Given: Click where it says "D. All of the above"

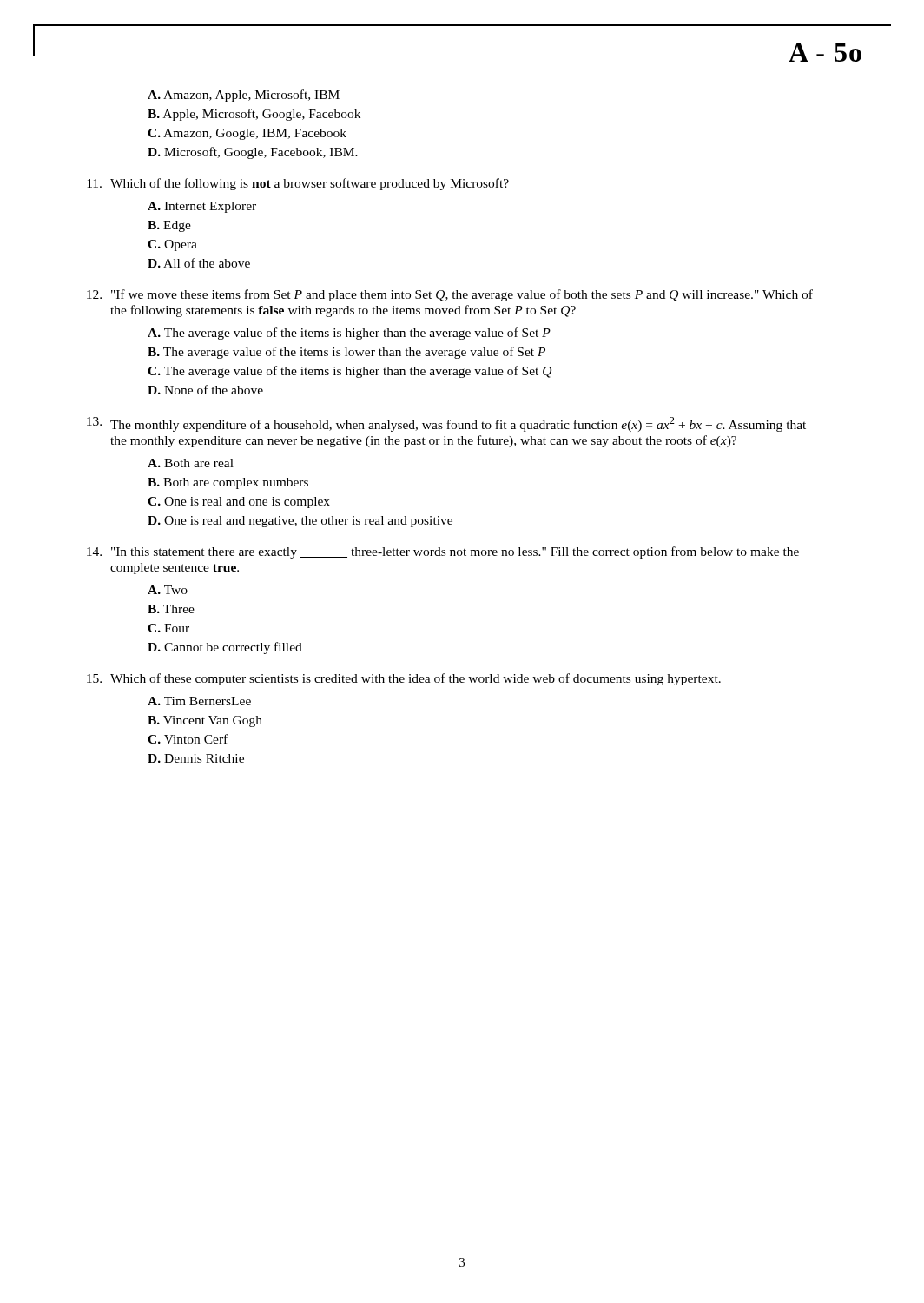Looking at the screenshot, I should click(x=199, y=263).
